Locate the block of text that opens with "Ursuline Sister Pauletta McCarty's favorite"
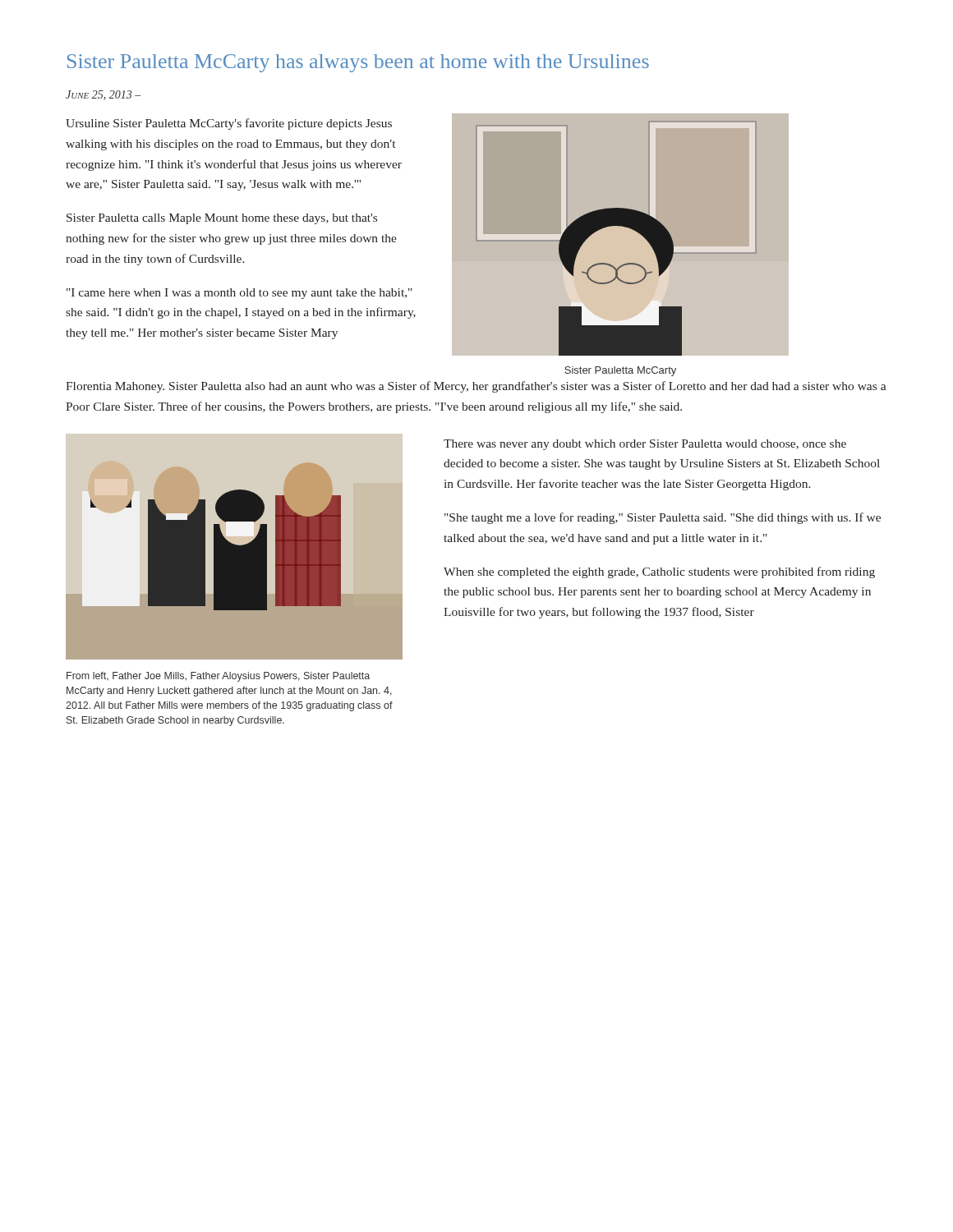This screenshot has height=1232, width=953. tap(242, 228)
